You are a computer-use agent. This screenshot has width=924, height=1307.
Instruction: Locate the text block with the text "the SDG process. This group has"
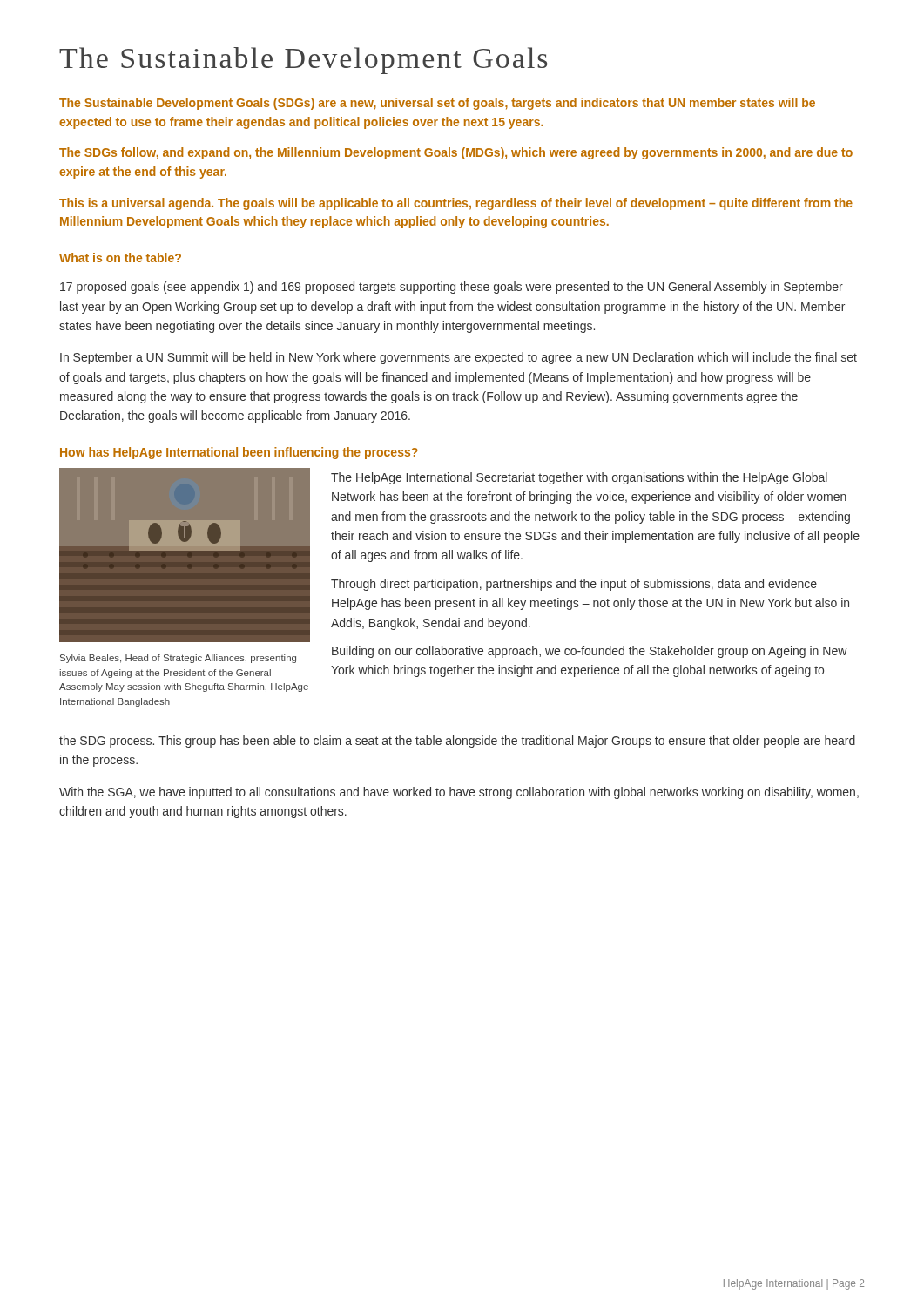pos(462,751)
